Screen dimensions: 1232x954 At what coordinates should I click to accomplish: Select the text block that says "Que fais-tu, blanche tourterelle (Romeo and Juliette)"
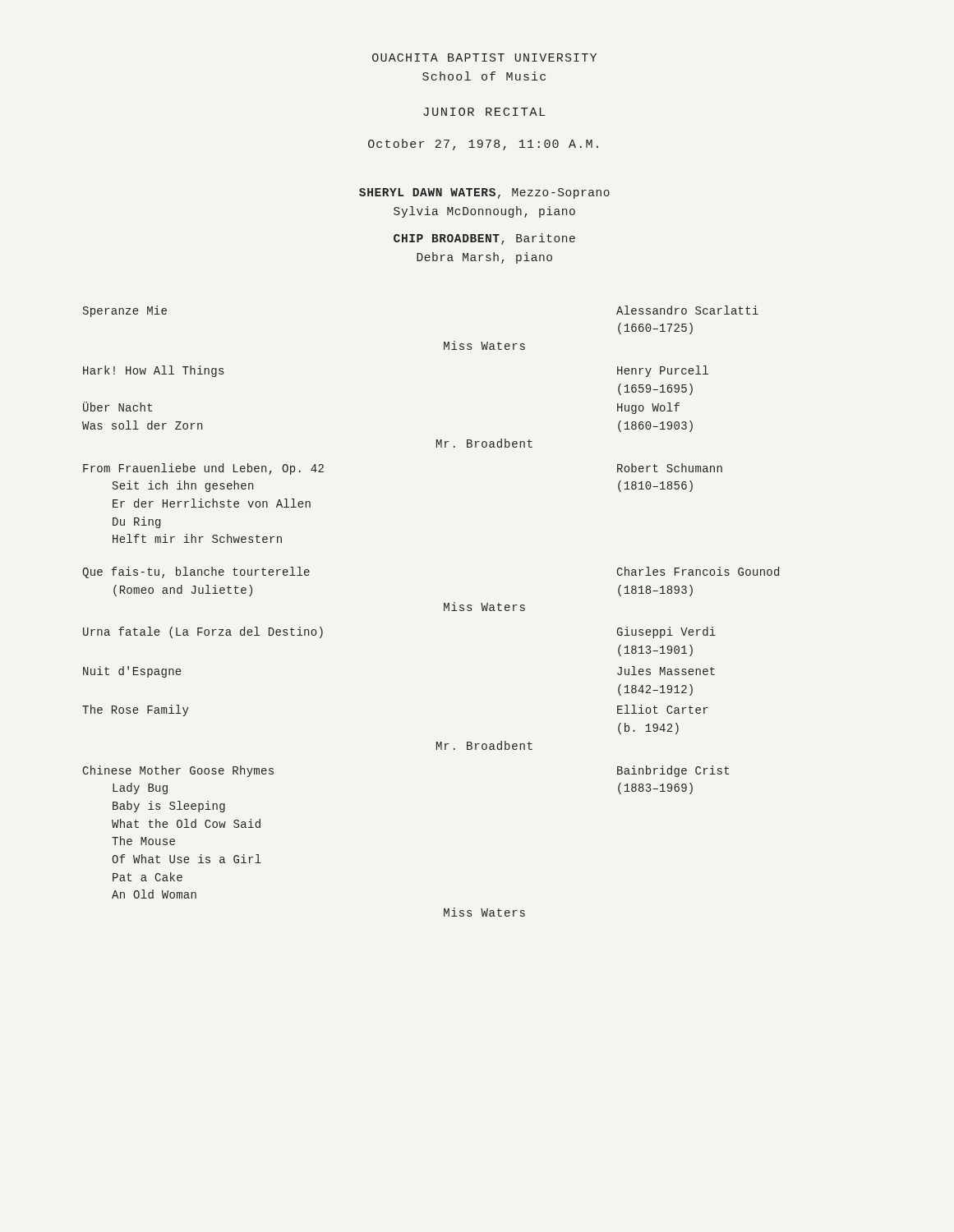pos(193,572)
